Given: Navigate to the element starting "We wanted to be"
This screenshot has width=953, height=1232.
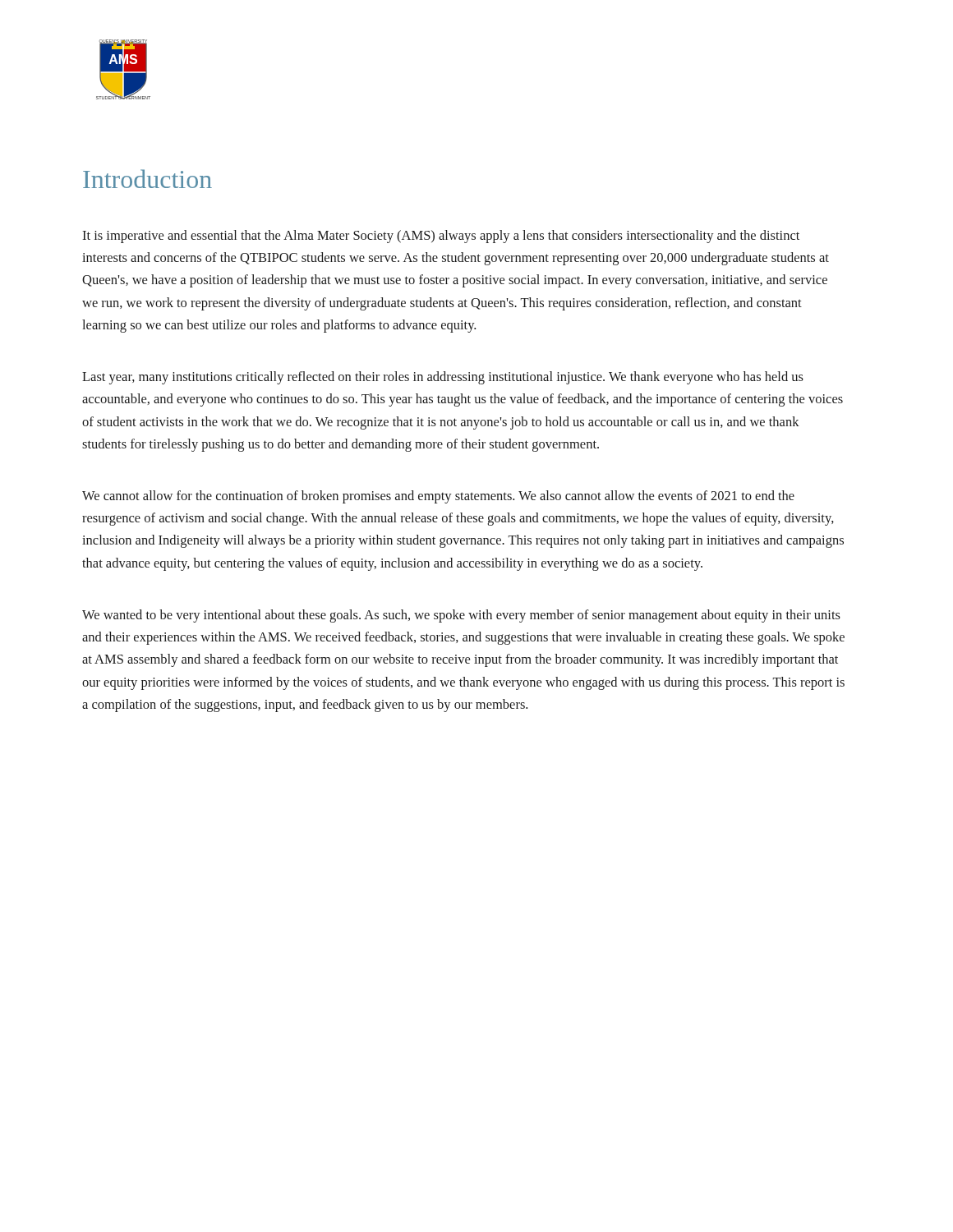Looking at the screenshot, I should click(464, 659).
